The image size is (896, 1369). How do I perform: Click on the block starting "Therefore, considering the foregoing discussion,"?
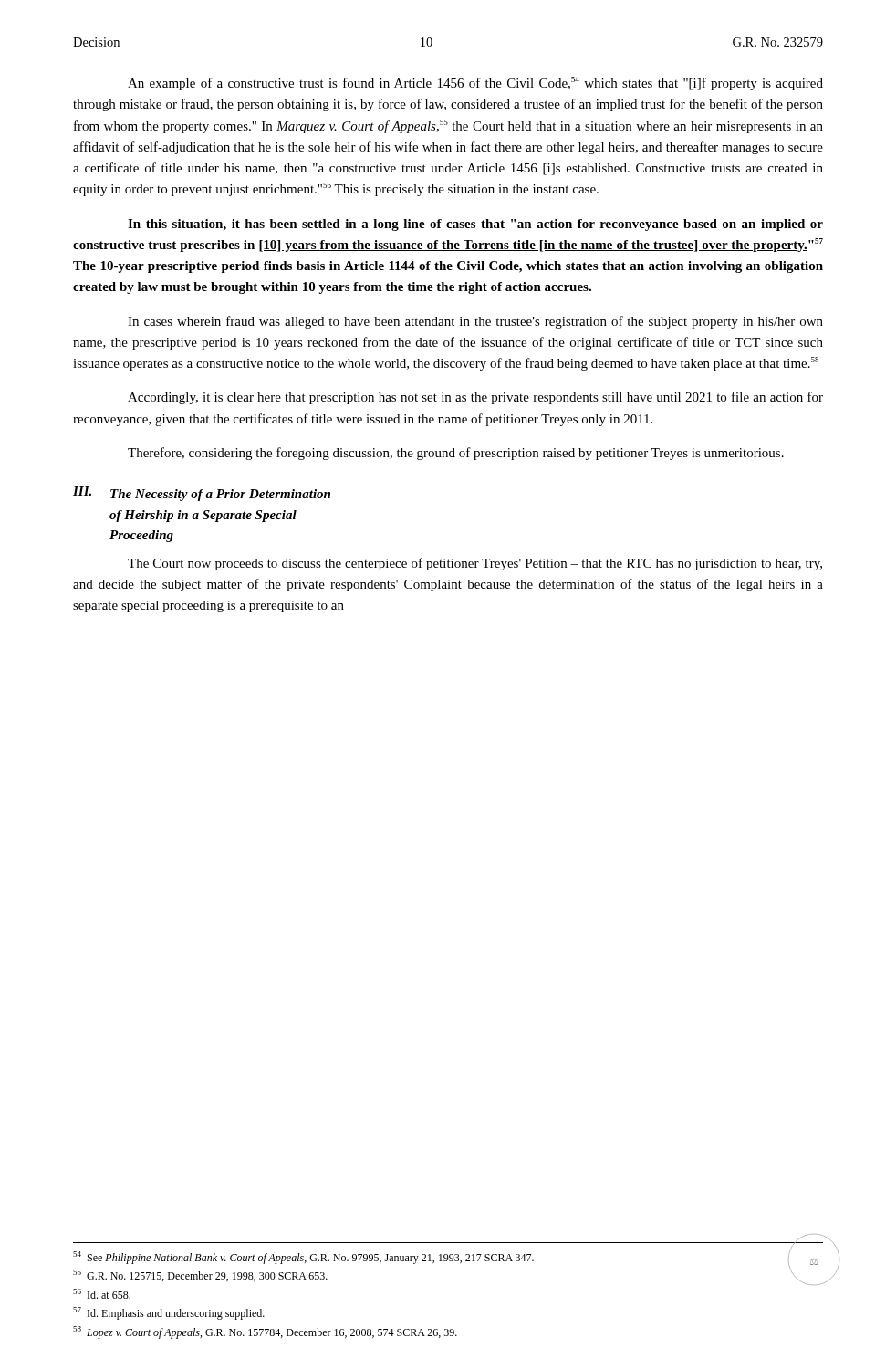tap(456, 452)
